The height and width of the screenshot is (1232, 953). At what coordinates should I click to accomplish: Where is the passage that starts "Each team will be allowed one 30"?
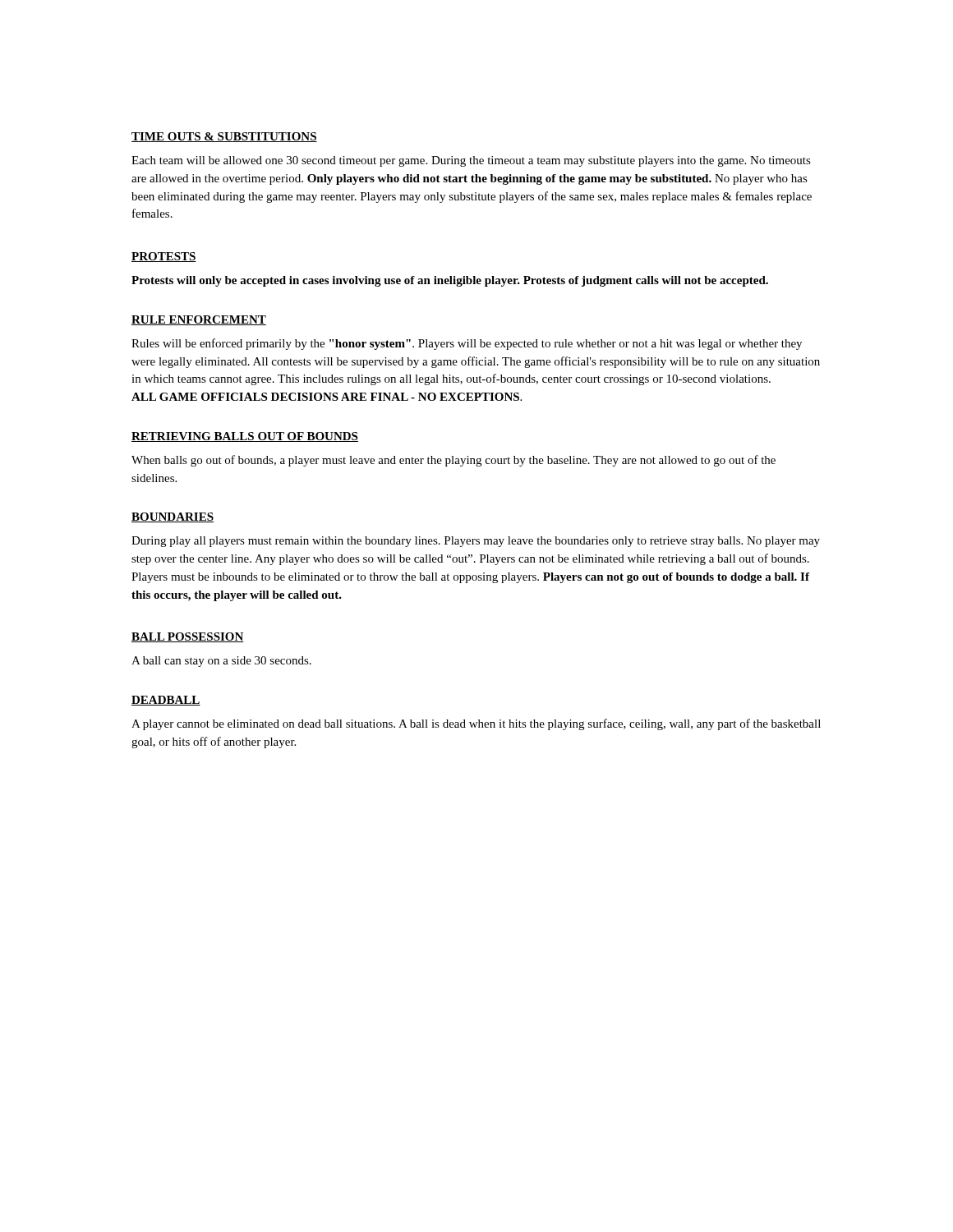point(472,187)
